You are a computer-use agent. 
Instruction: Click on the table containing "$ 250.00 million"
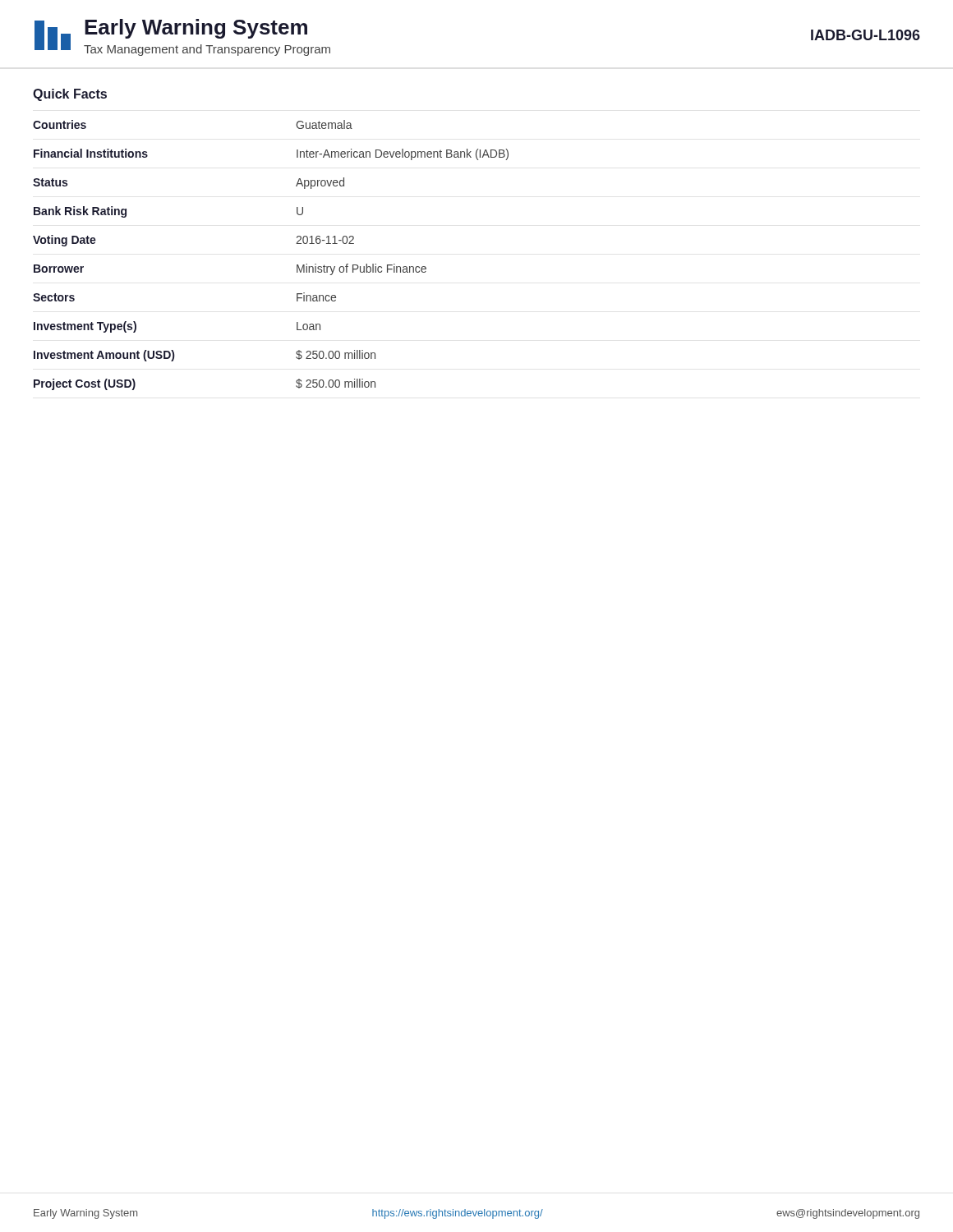(x=476, y=254)
